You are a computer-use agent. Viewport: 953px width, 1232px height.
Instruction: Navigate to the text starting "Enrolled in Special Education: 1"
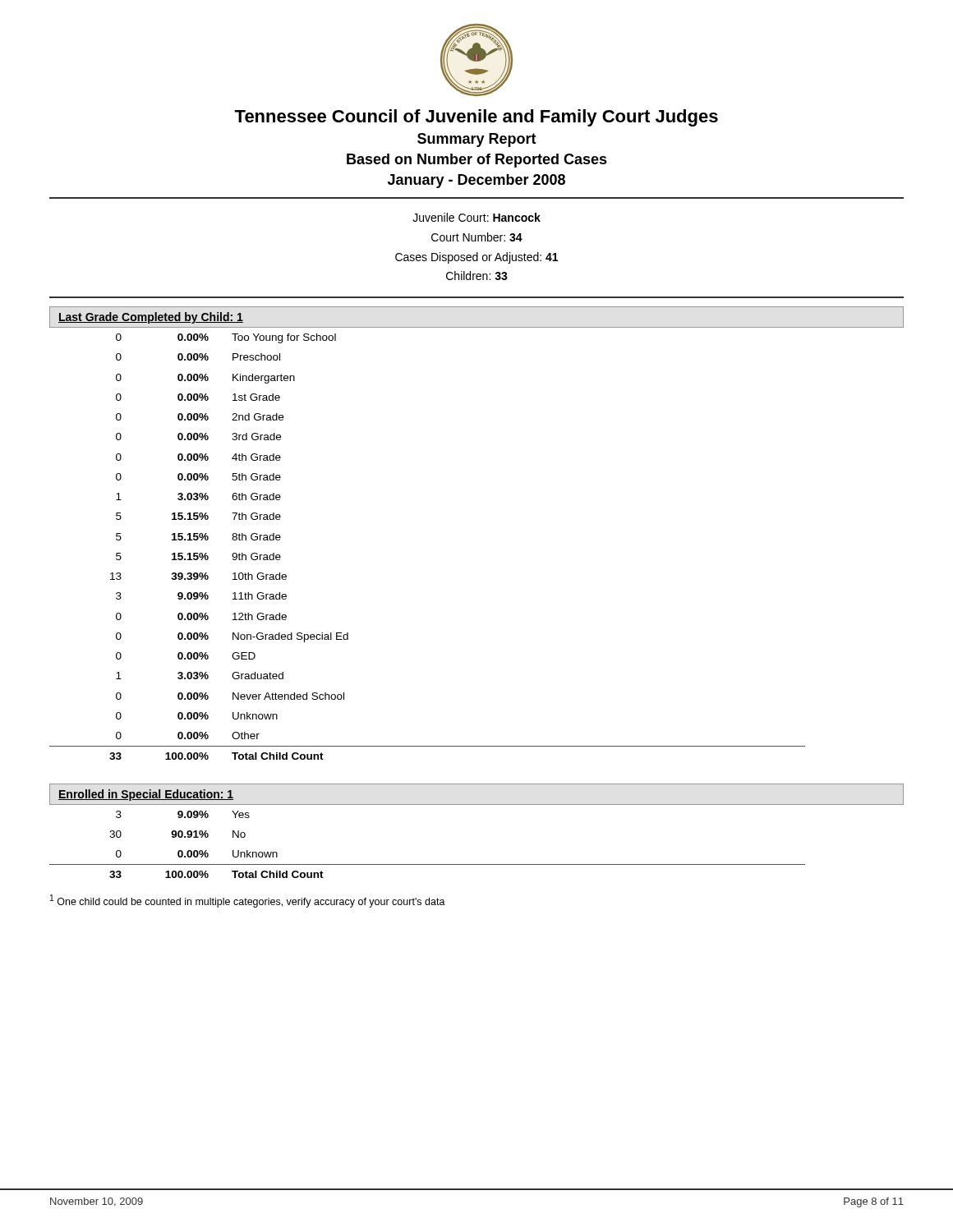tap(146, 794)
